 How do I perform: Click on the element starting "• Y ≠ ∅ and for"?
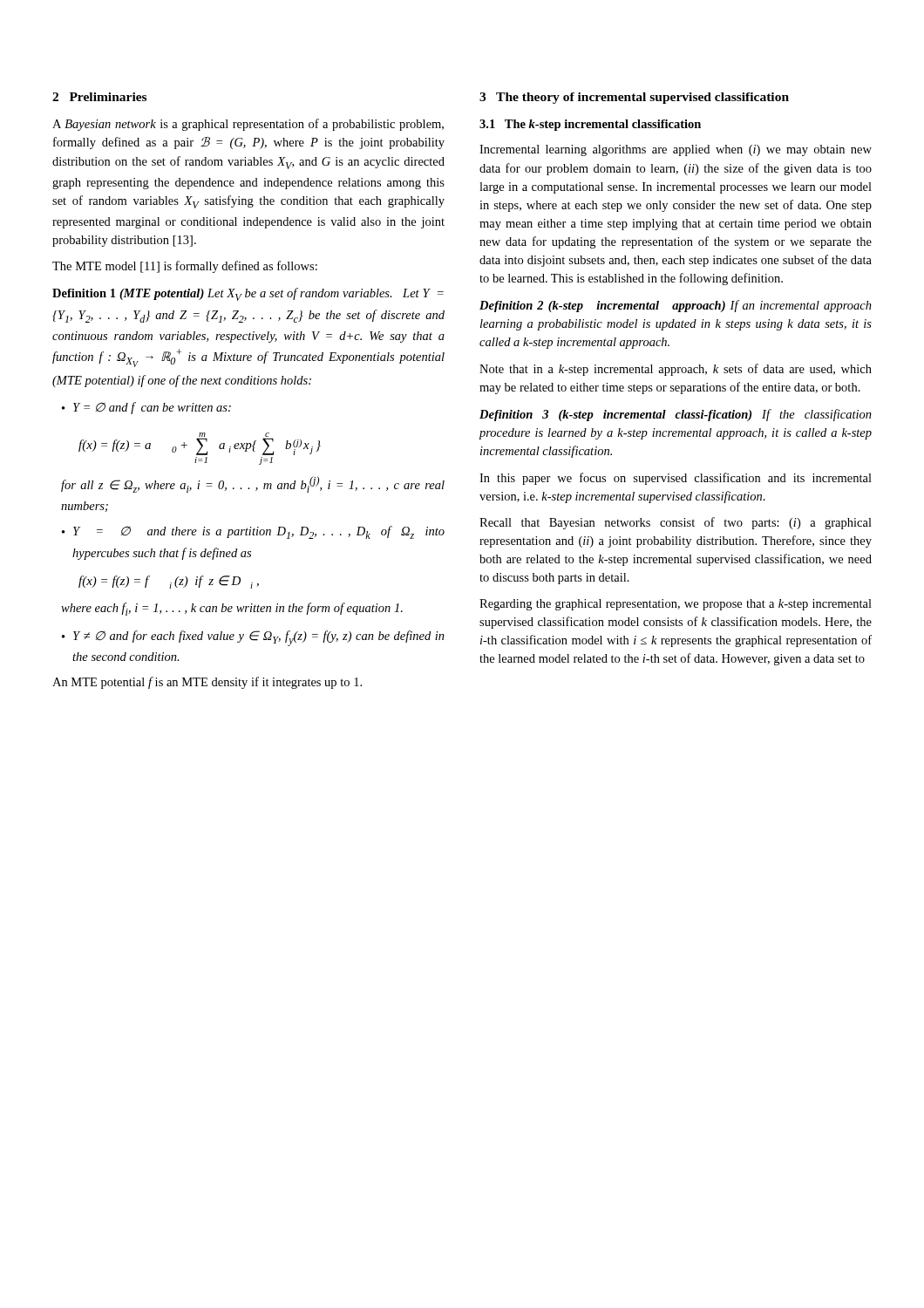coord(253,647)
